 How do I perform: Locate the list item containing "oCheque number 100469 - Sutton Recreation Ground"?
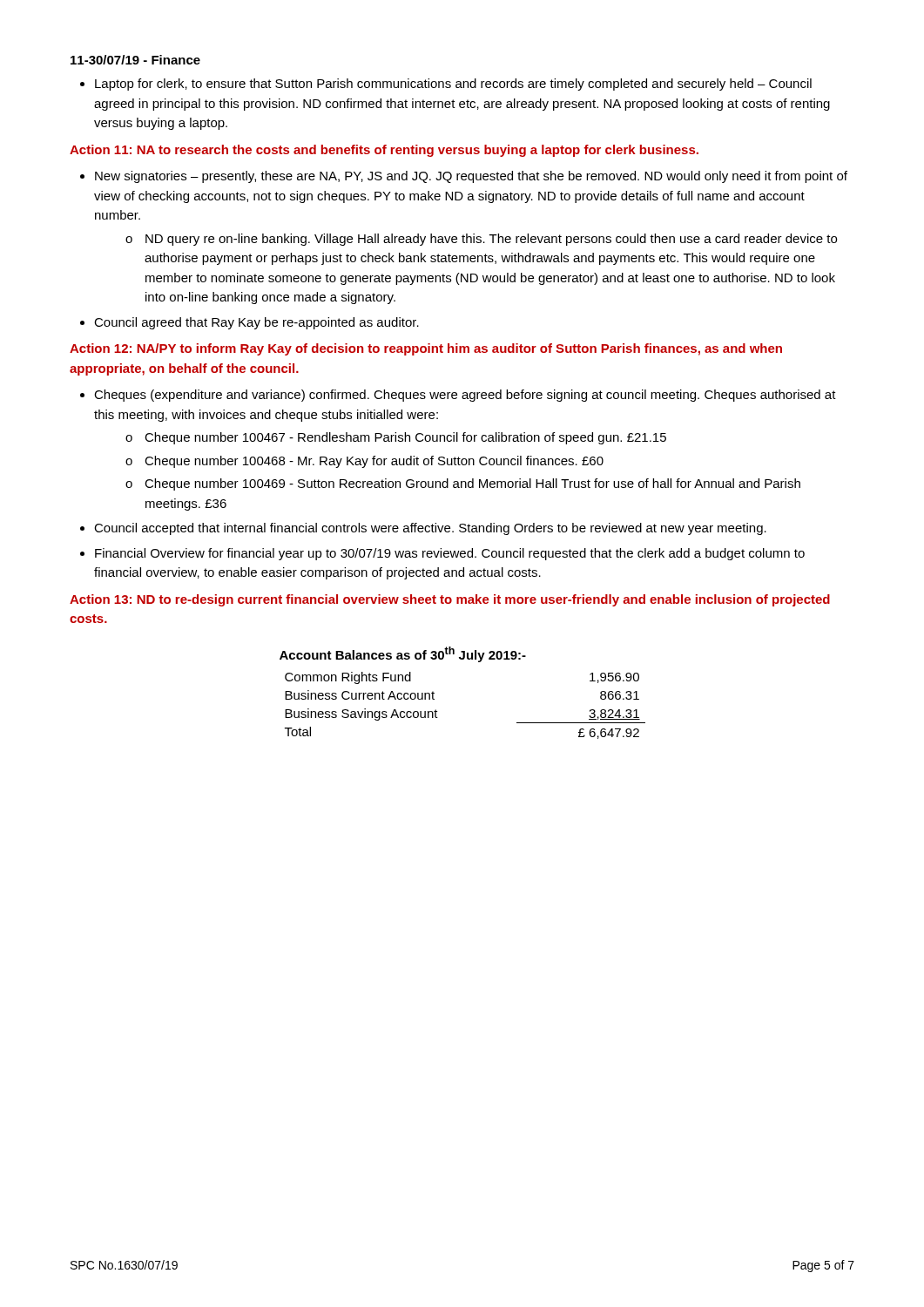(490, 494)
